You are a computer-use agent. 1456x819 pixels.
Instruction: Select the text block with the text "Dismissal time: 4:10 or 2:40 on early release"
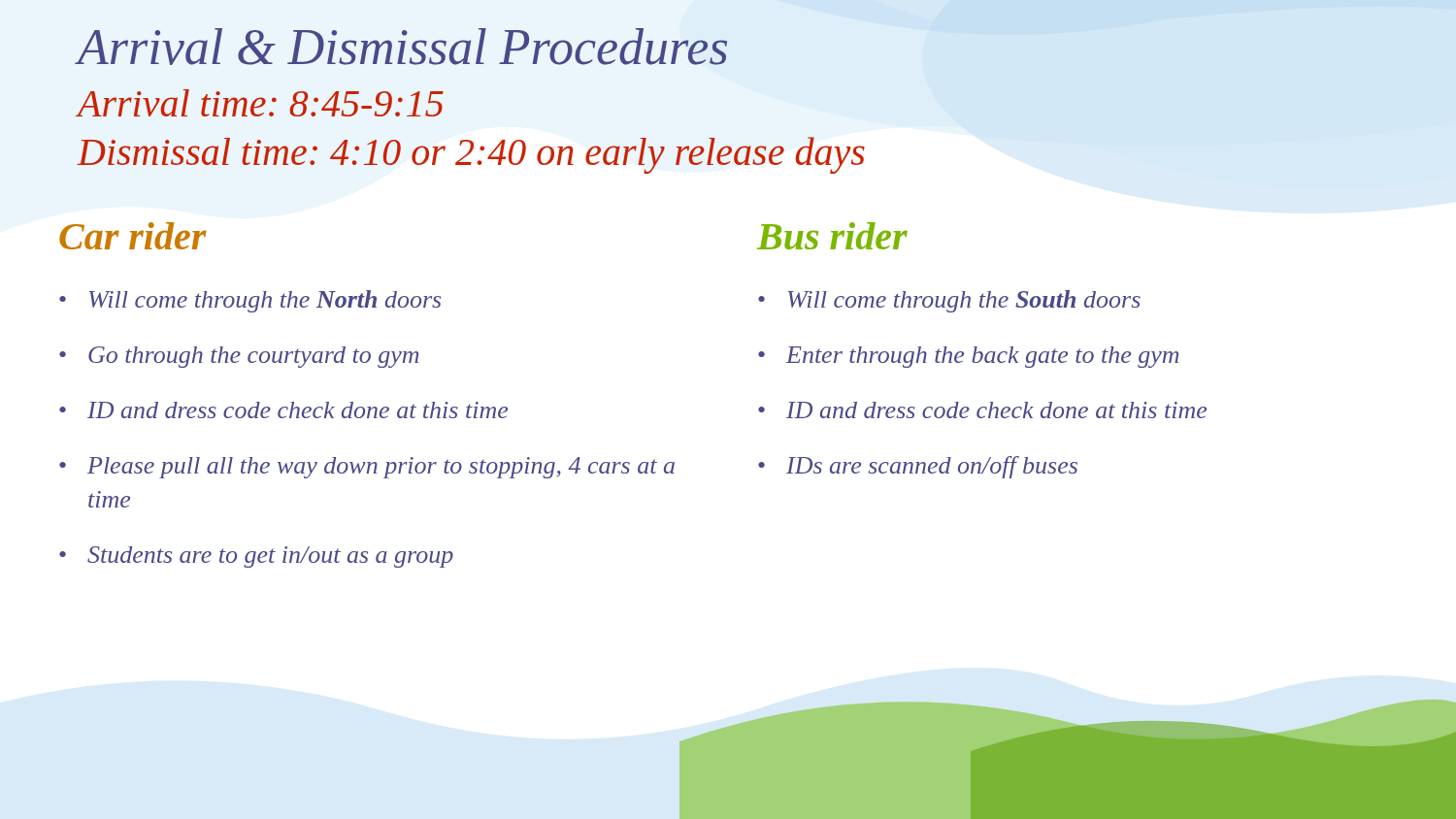pyautogui.click(x=472, y=152)
